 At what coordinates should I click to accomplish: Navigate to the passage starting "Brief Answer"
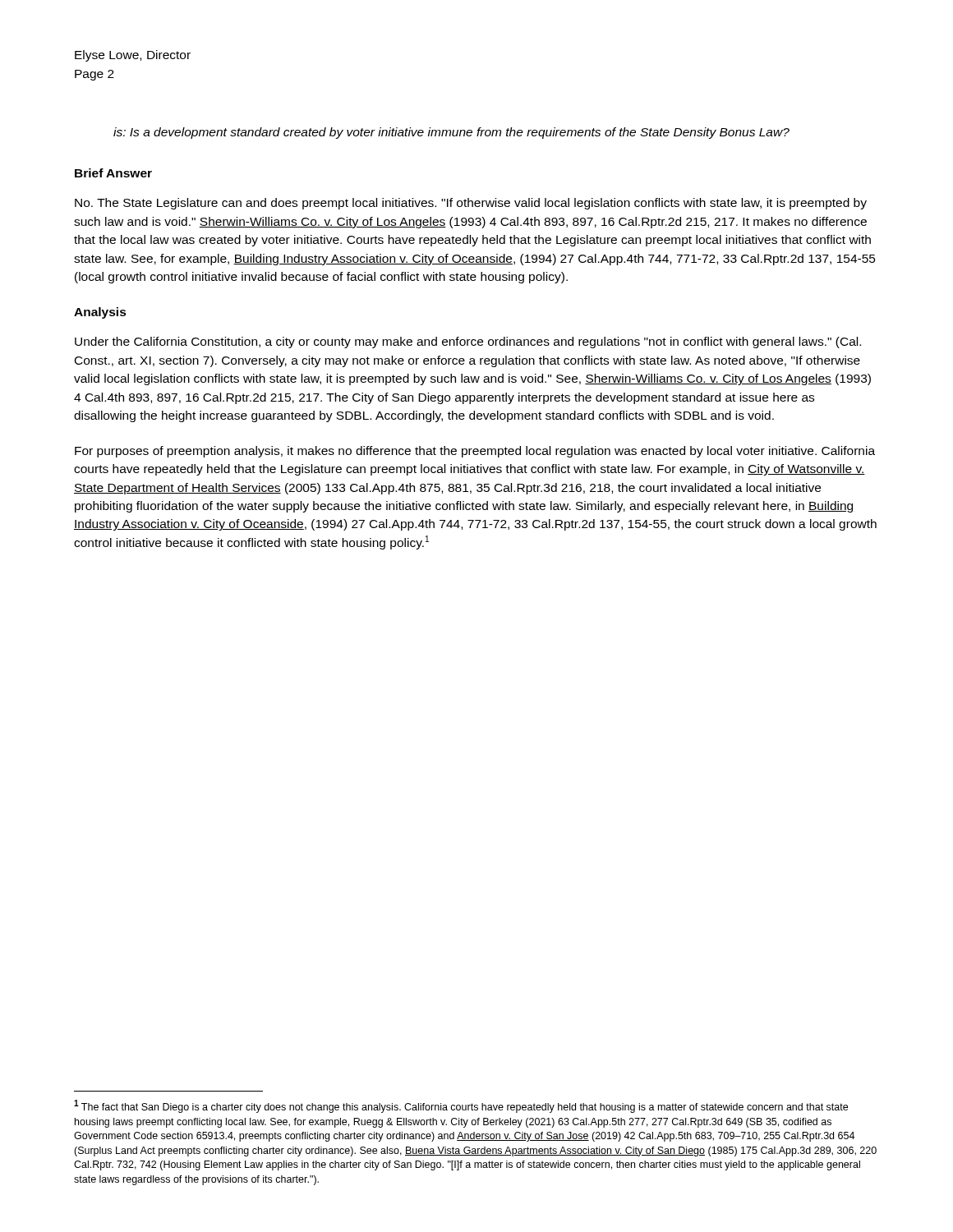tap(113, 173)
